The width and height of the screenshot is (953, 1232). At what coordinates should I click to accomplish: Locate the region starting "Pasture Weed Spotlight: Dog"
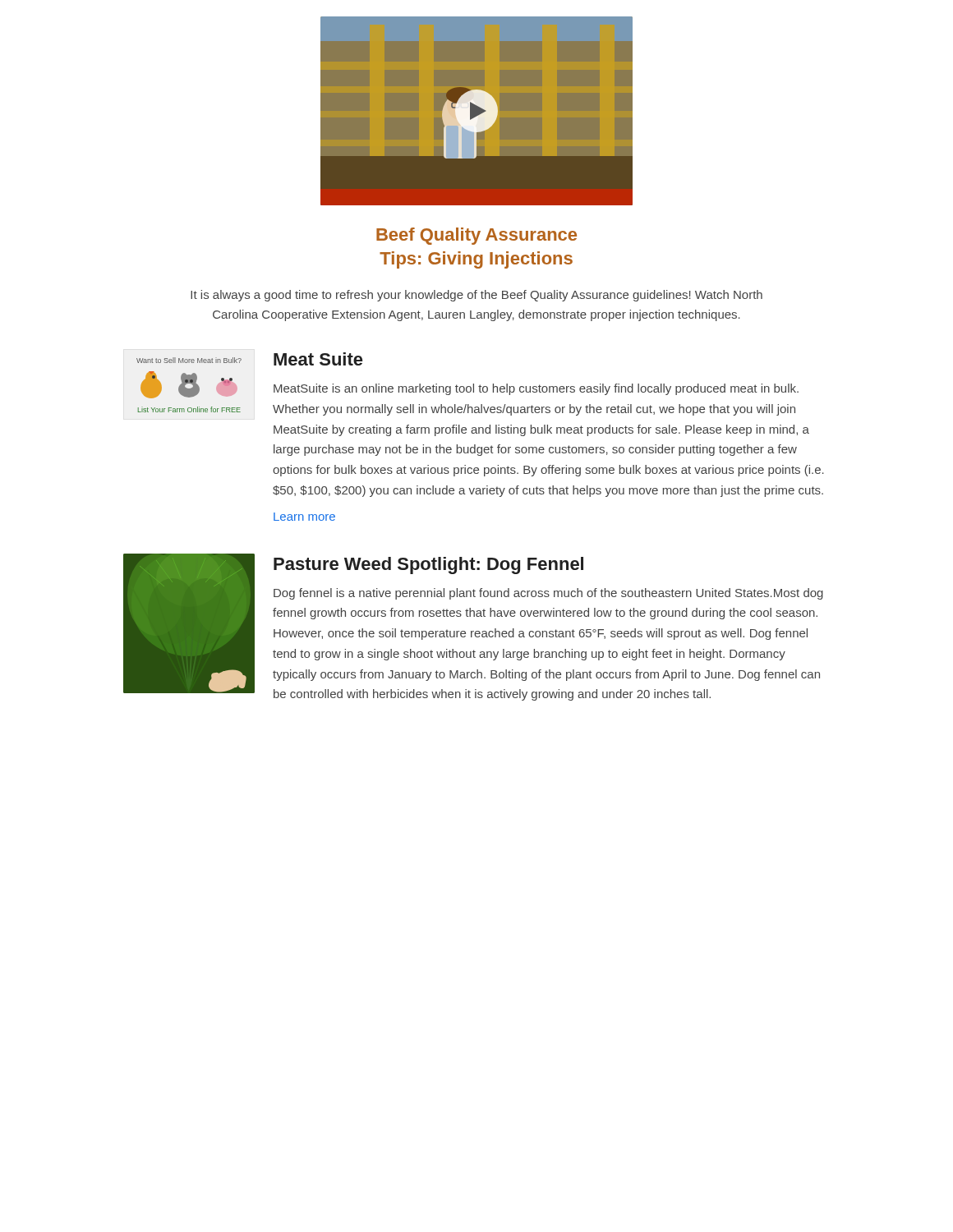point(429,564)
